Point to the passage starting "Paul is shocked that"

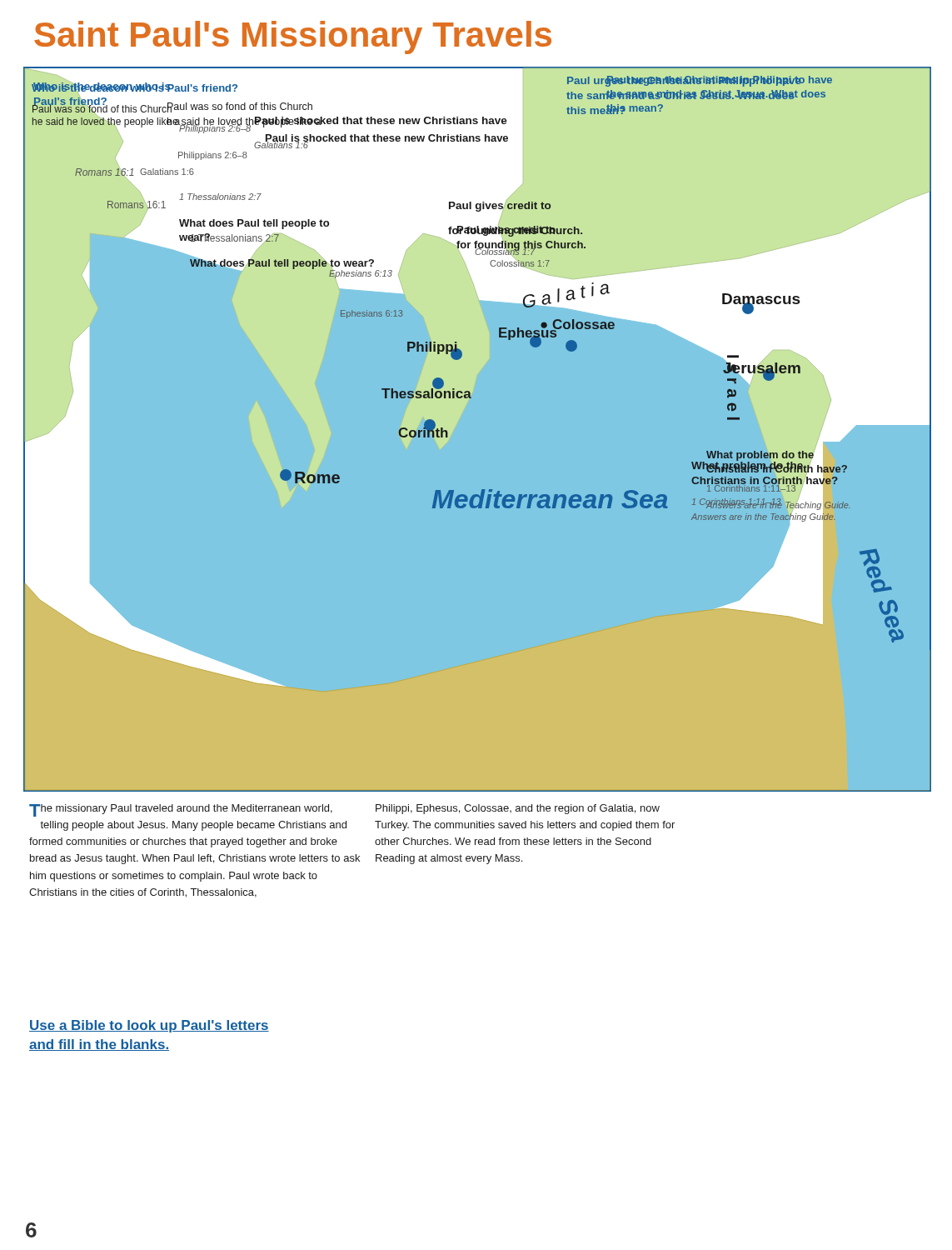(381, 120)
